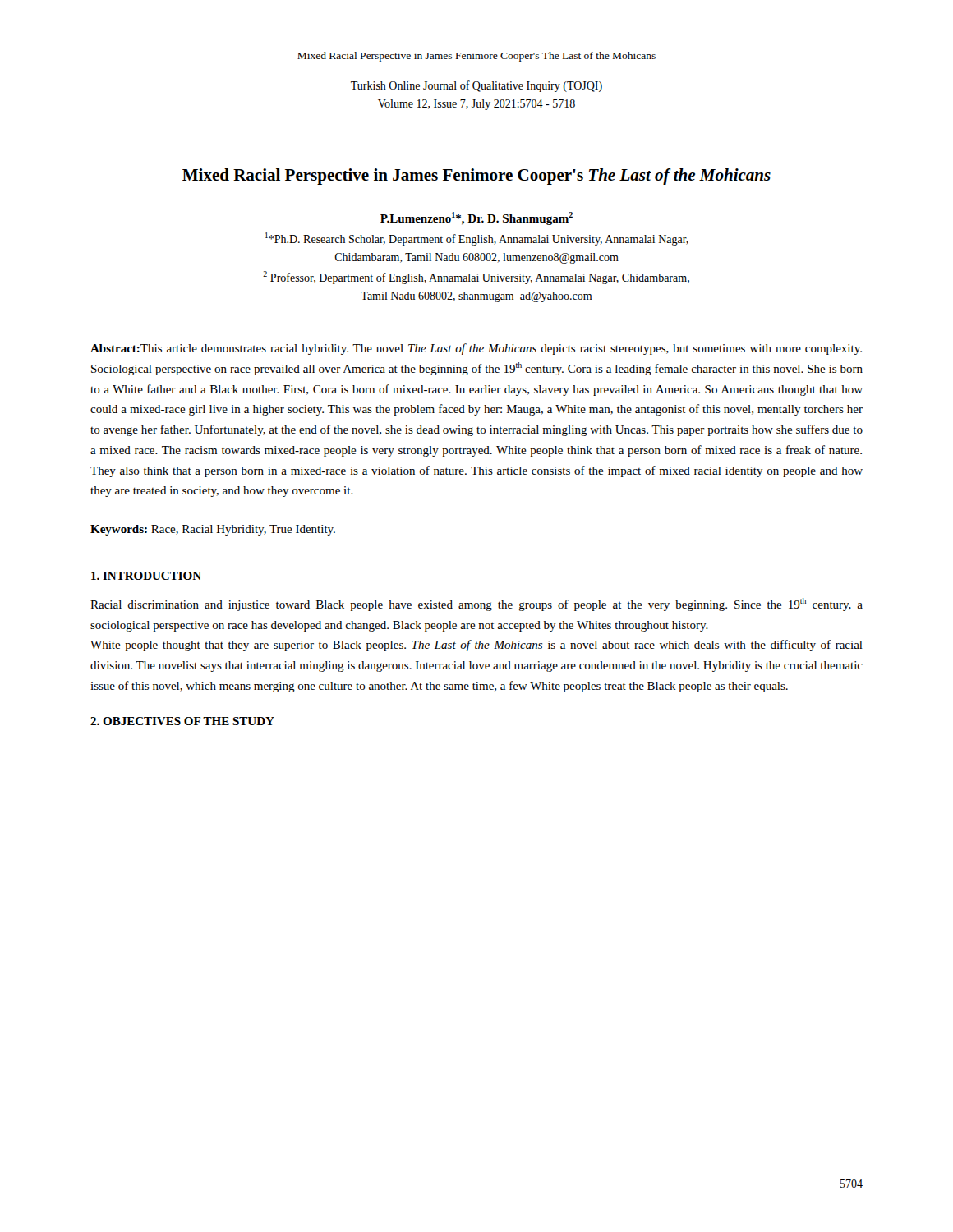Point to "Keywords: Race, Racial Hybridity, True Identity."
Screen dimensions: 1232x953
point(213,529)
